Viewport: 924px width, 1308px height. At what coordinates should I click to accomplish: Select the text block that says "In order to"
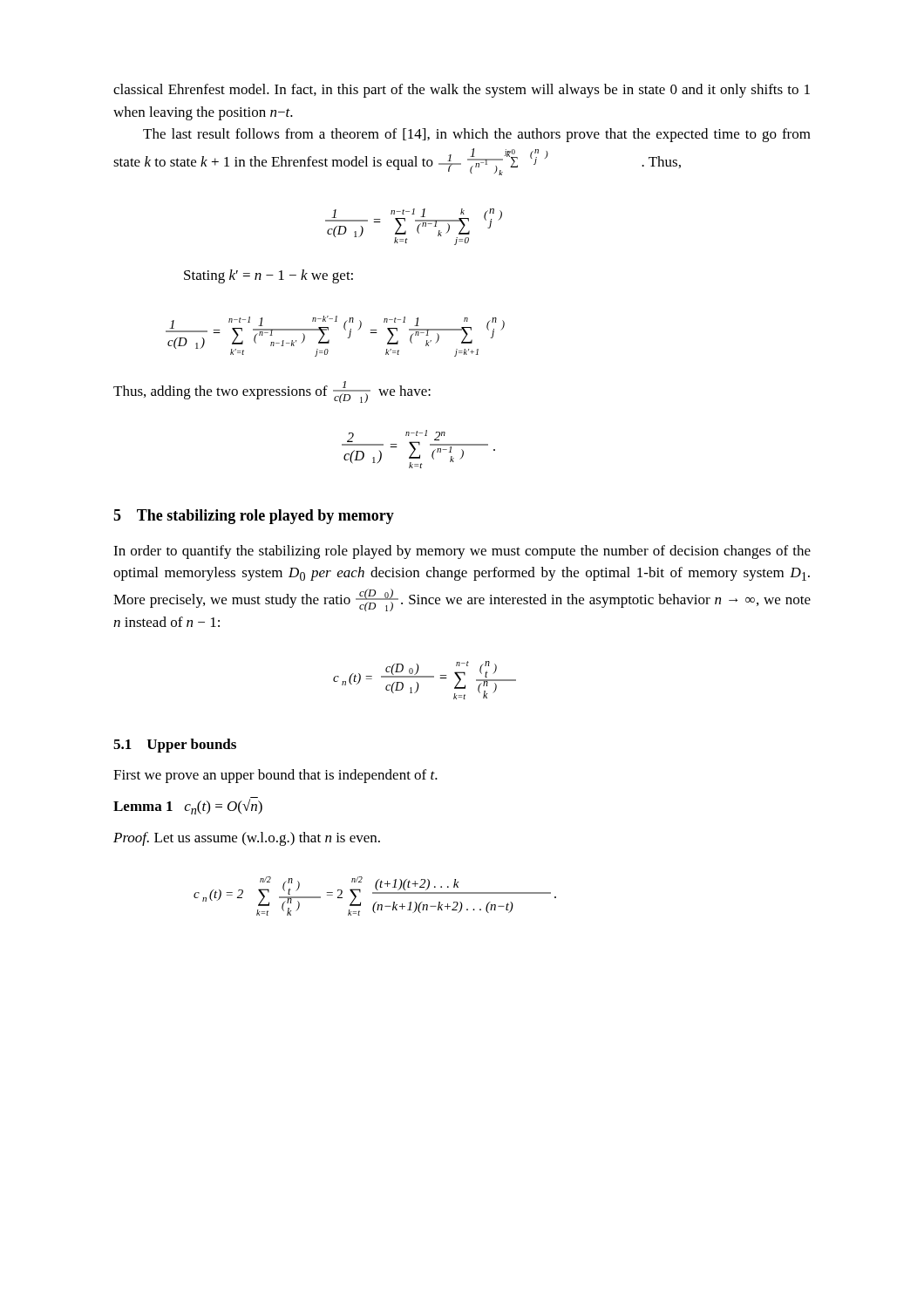pyautogui.click(x=462, y=586)
